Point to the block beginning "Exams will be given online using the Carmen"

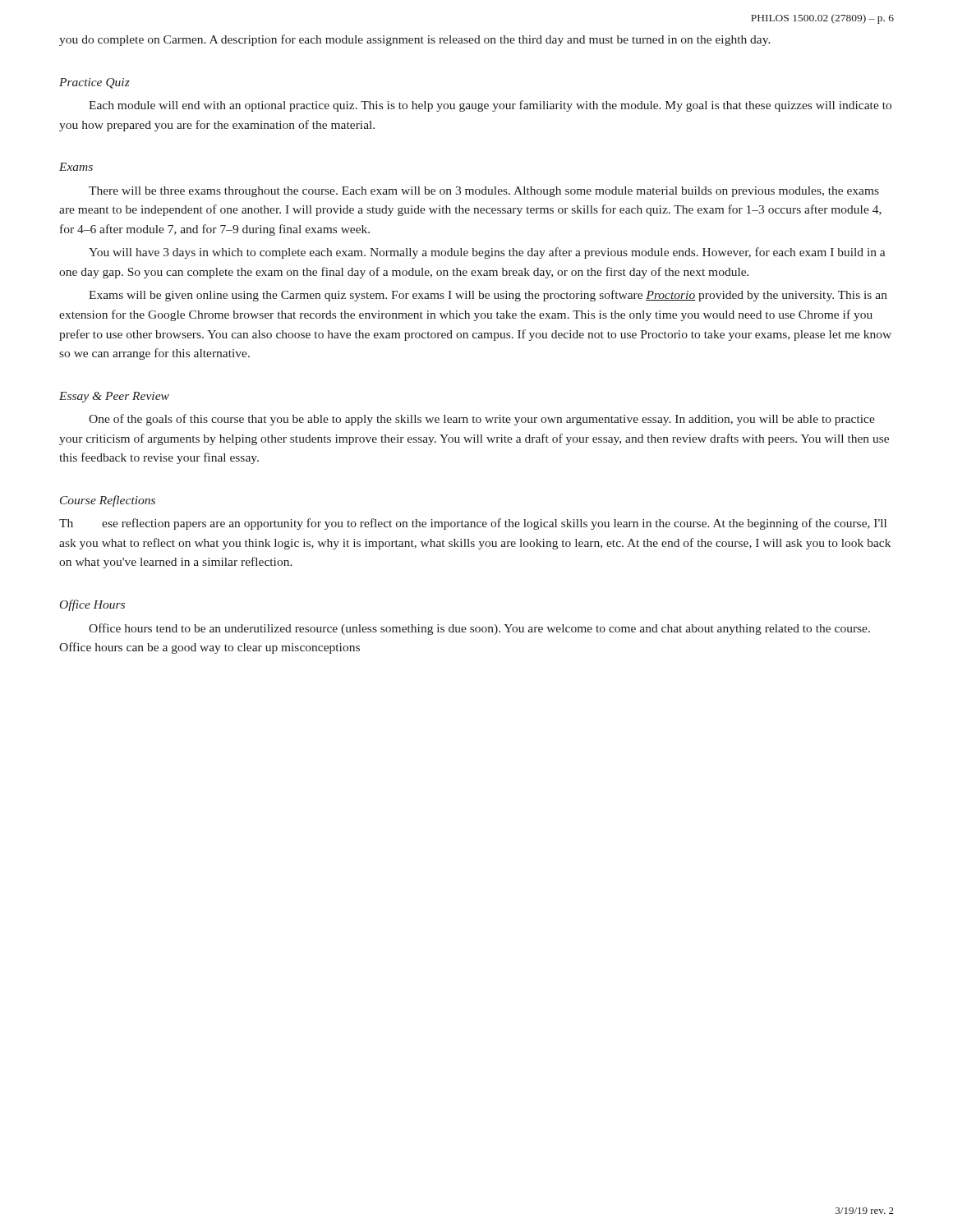476,324
